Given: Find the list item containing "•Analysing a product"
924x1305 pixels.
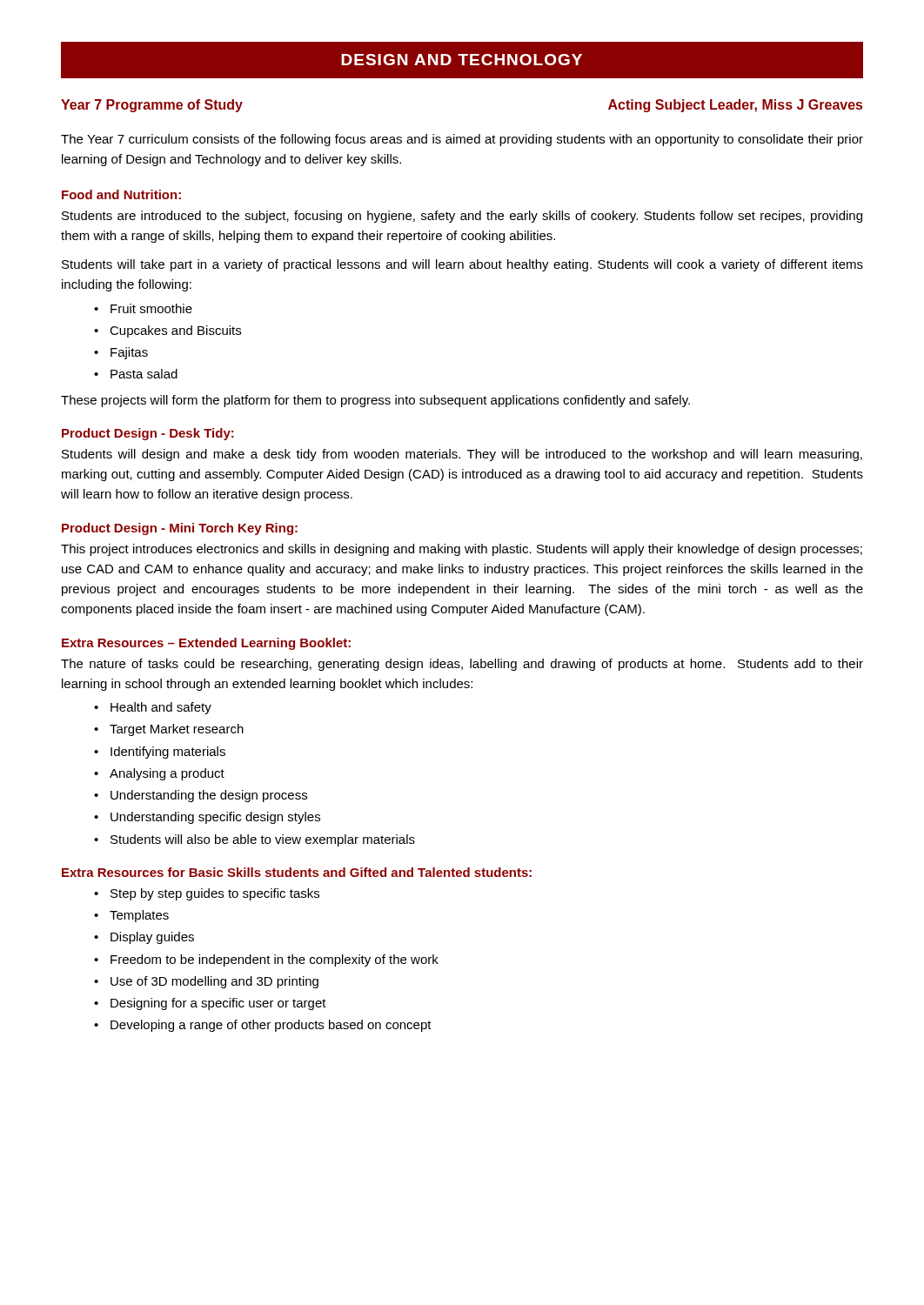Looking at the screenshot, I should (x=159, y=773).
